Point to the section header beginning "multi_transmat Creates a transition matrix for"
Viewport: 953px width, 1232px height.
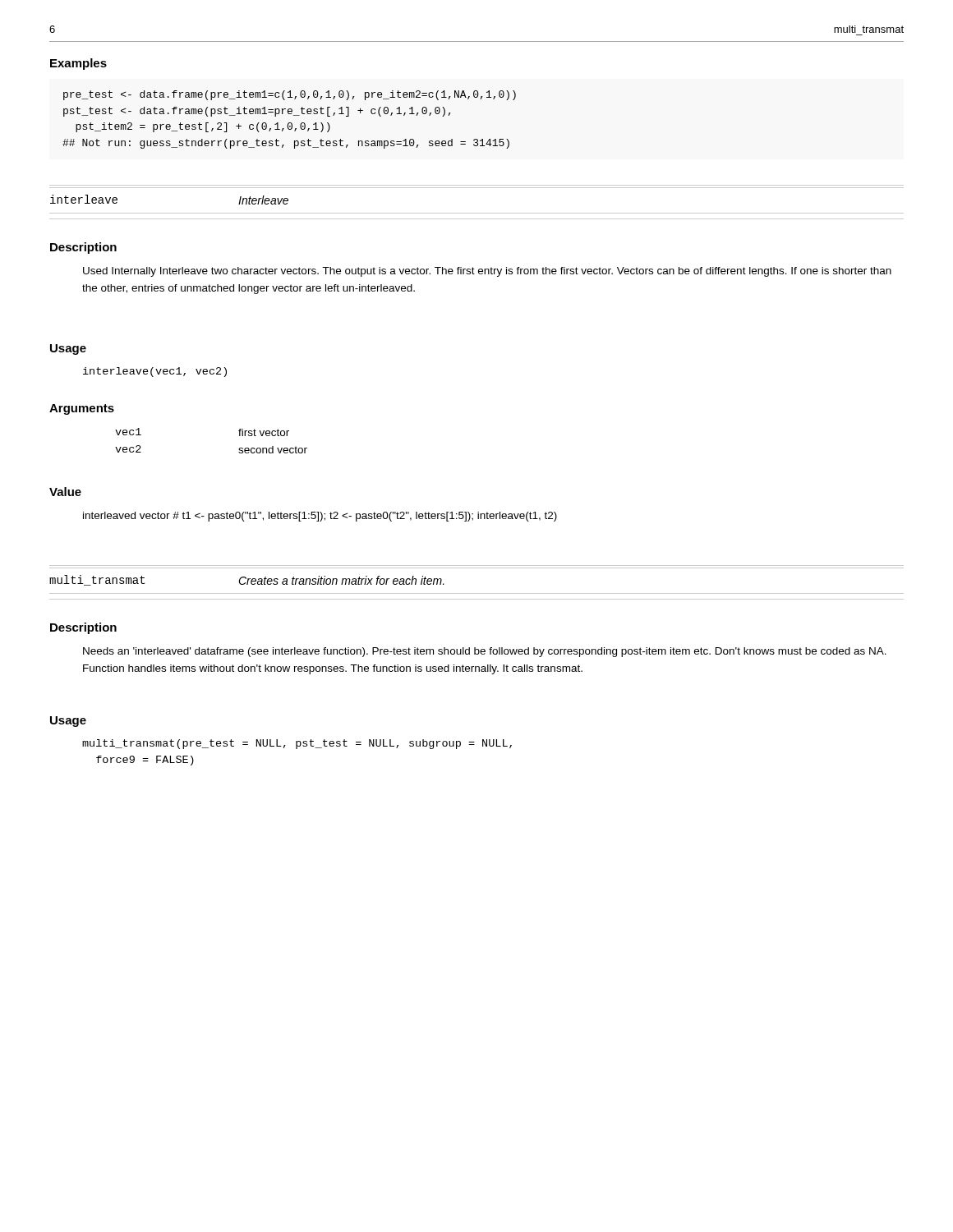pyautogui.click(x=247, y=580)
